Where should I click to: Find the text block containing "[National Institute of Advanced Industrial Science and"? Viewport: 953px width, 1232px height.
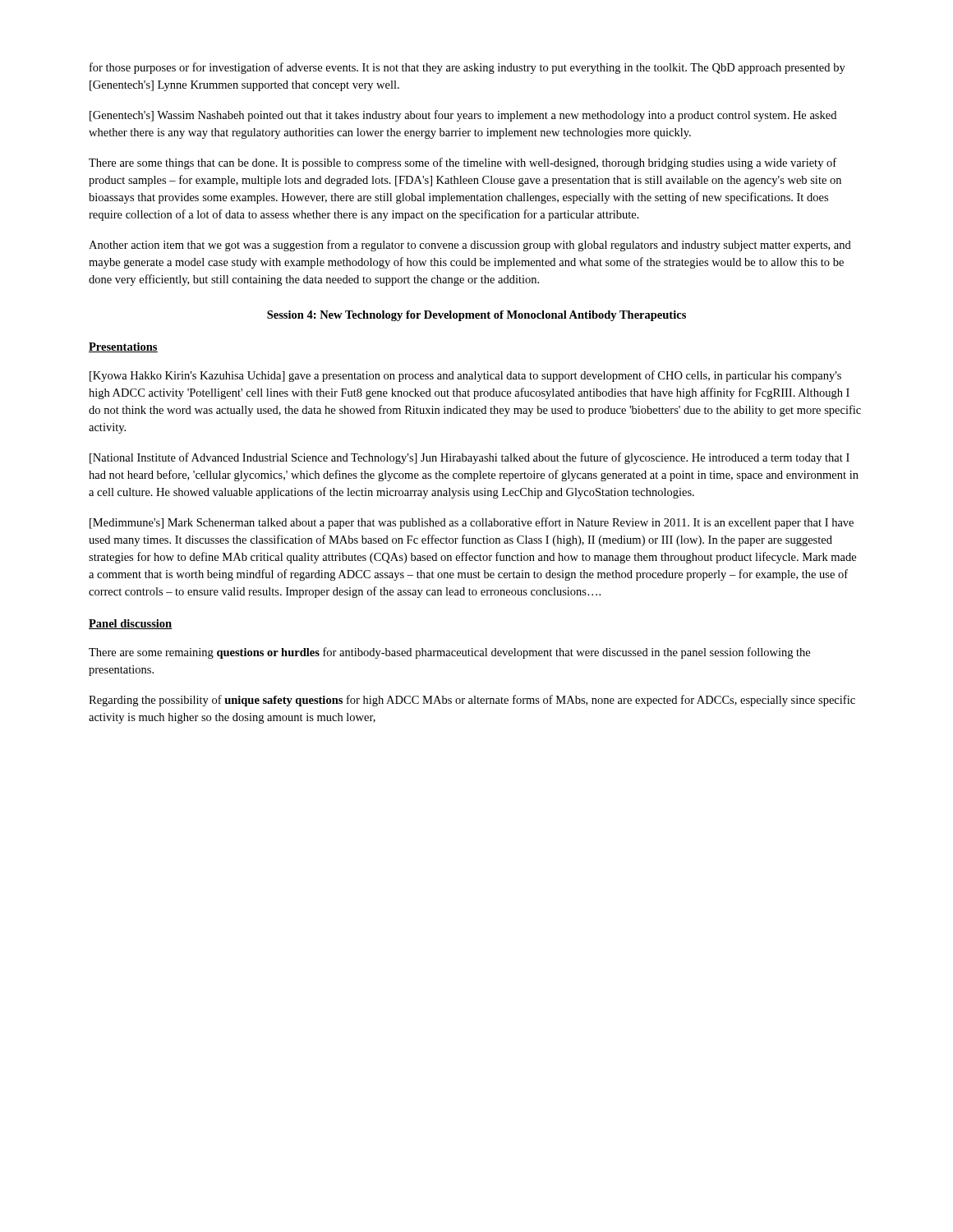coord(474,475)
